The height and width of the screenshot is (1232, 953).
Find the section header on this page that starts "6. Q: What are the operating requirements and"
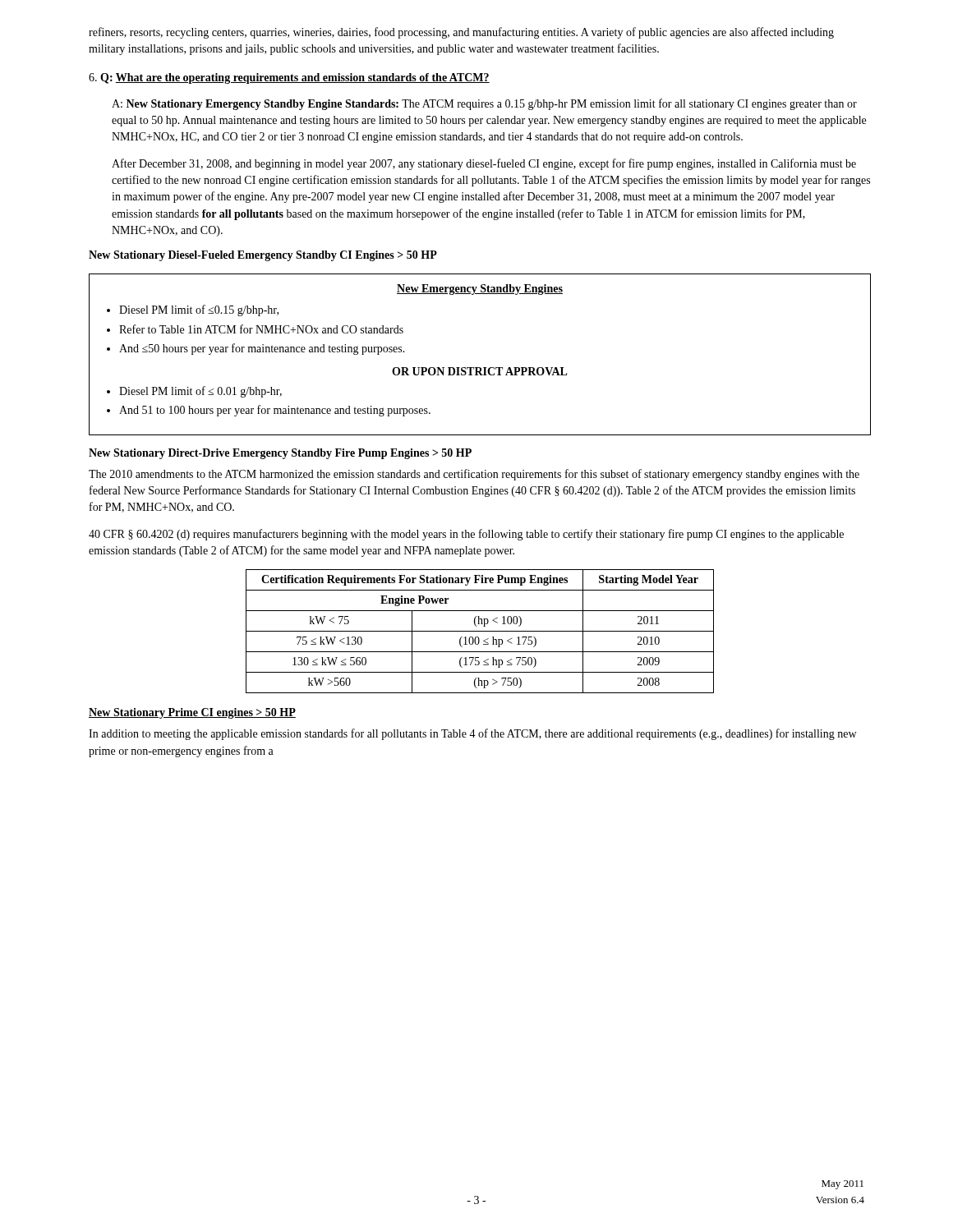(480, 78)
